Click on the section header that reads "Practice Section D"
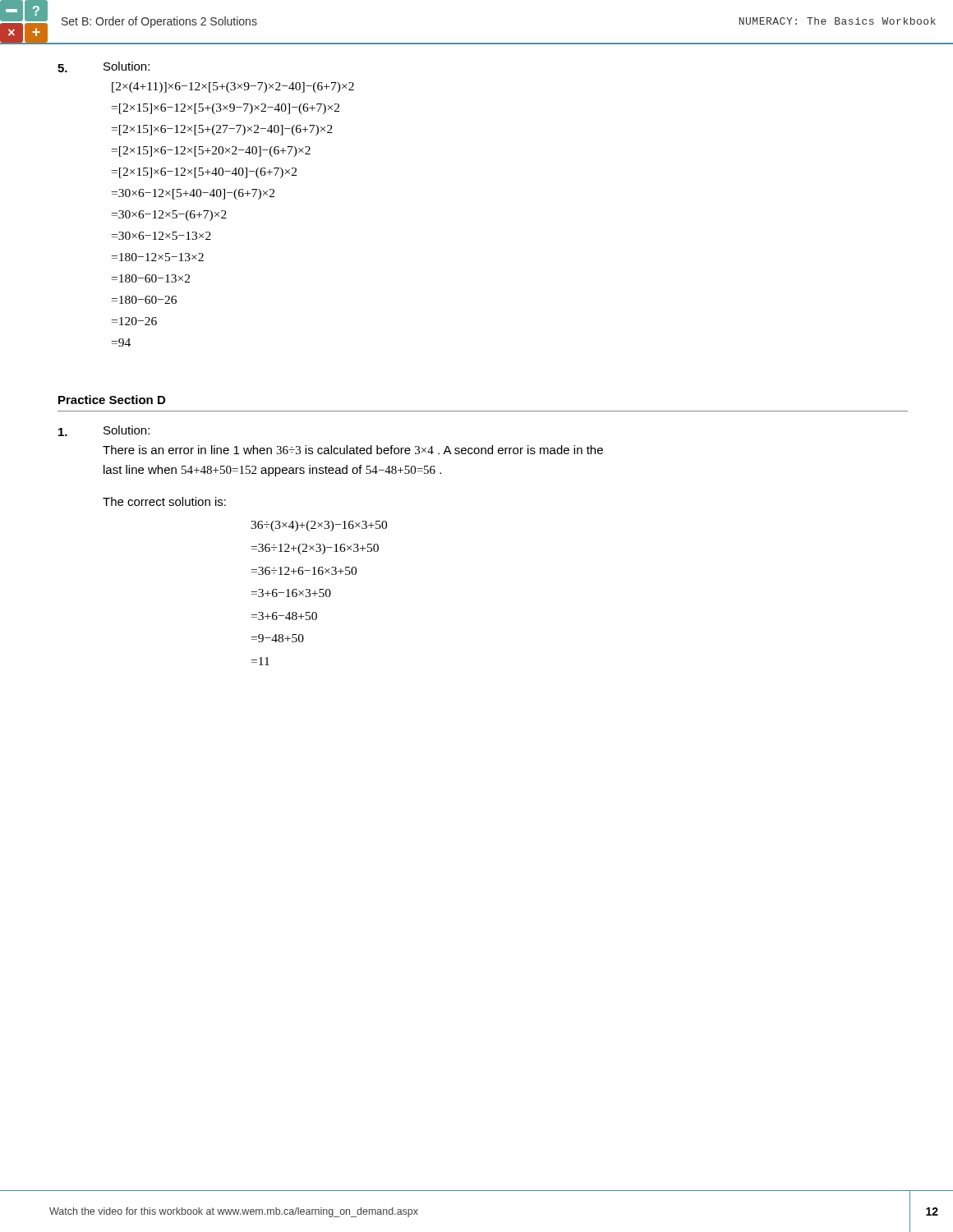 (112, 400)
